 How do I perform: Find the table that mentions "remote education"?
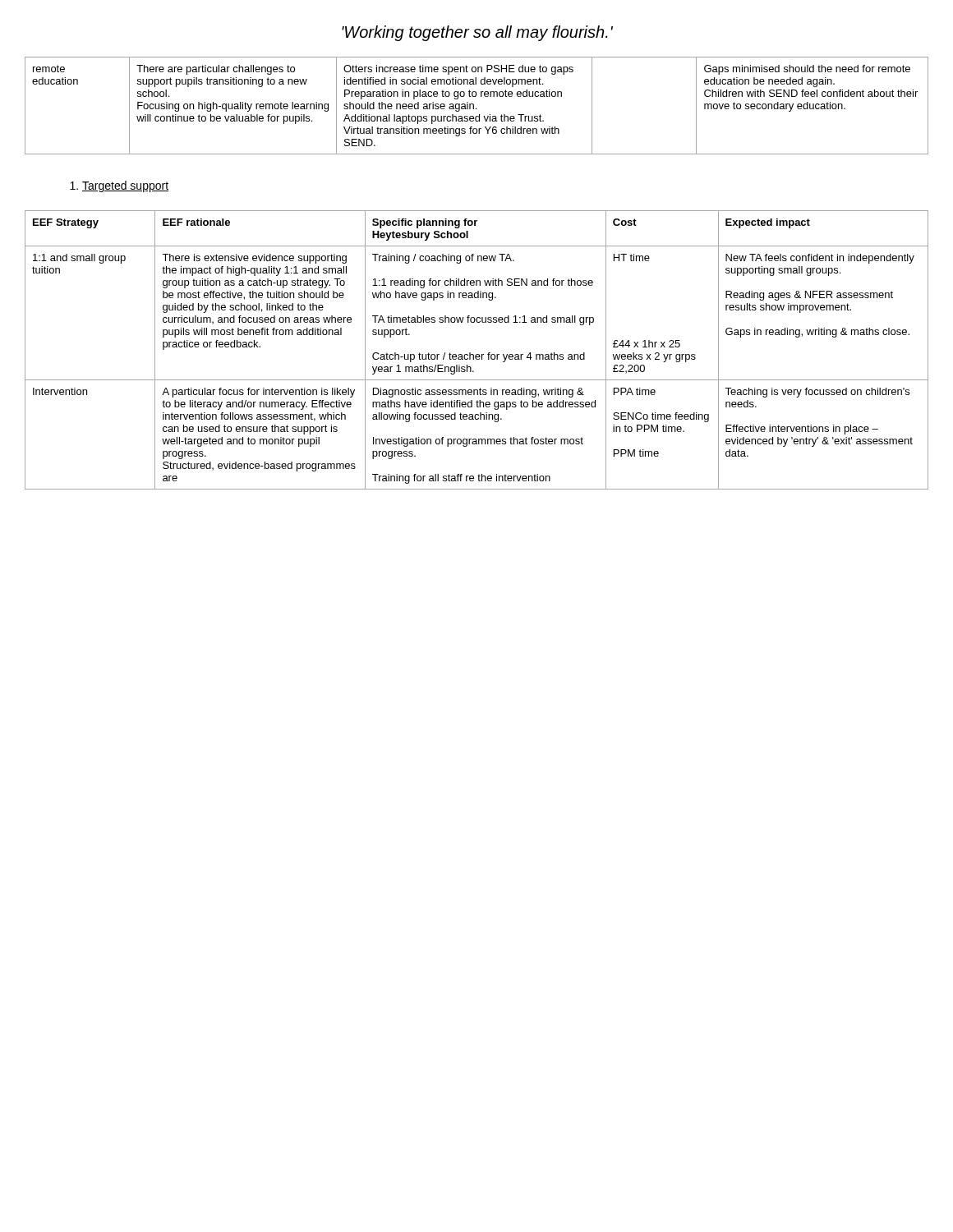click(476, 106)
